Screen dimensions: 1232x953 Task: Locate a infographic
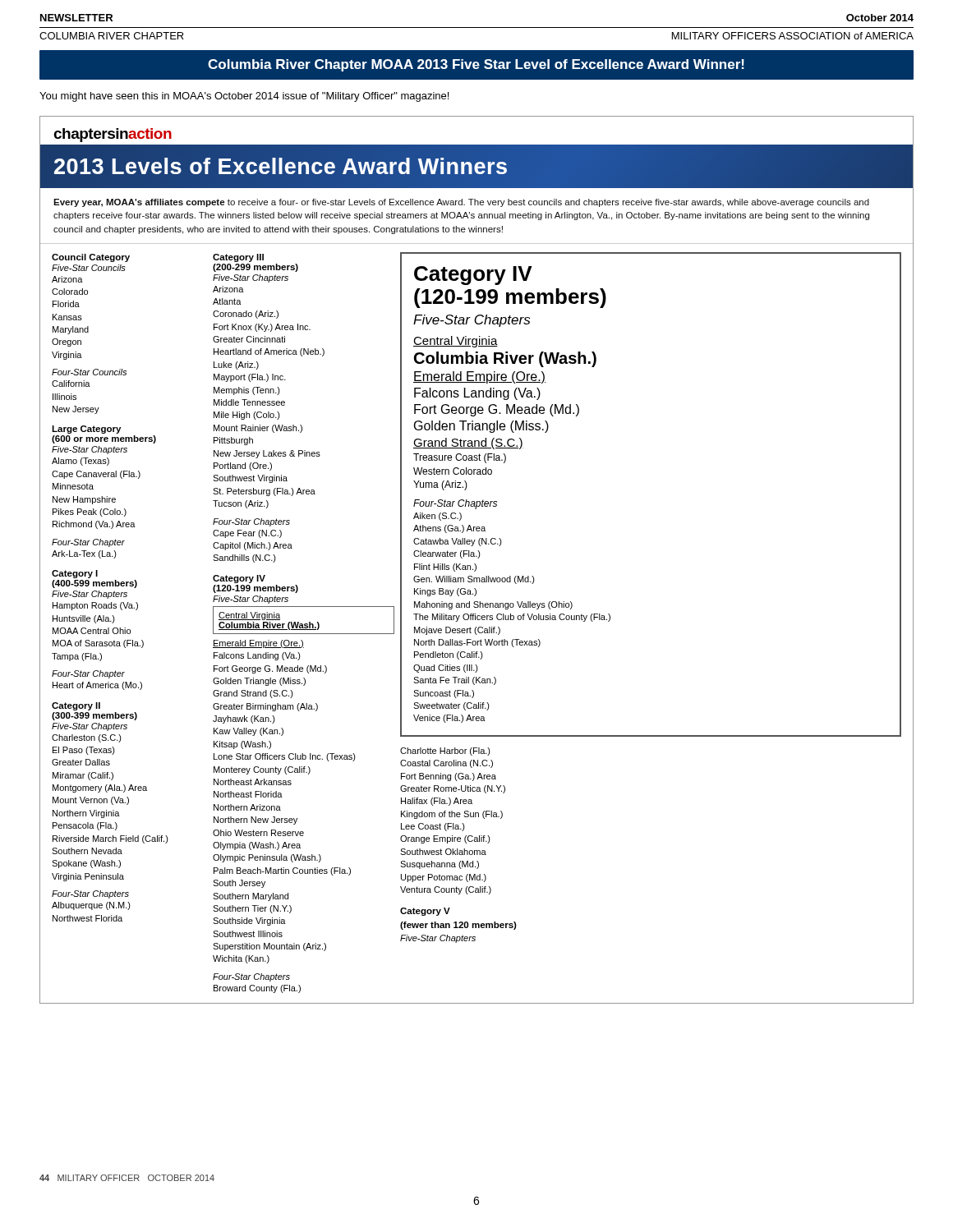click(476, 560)
